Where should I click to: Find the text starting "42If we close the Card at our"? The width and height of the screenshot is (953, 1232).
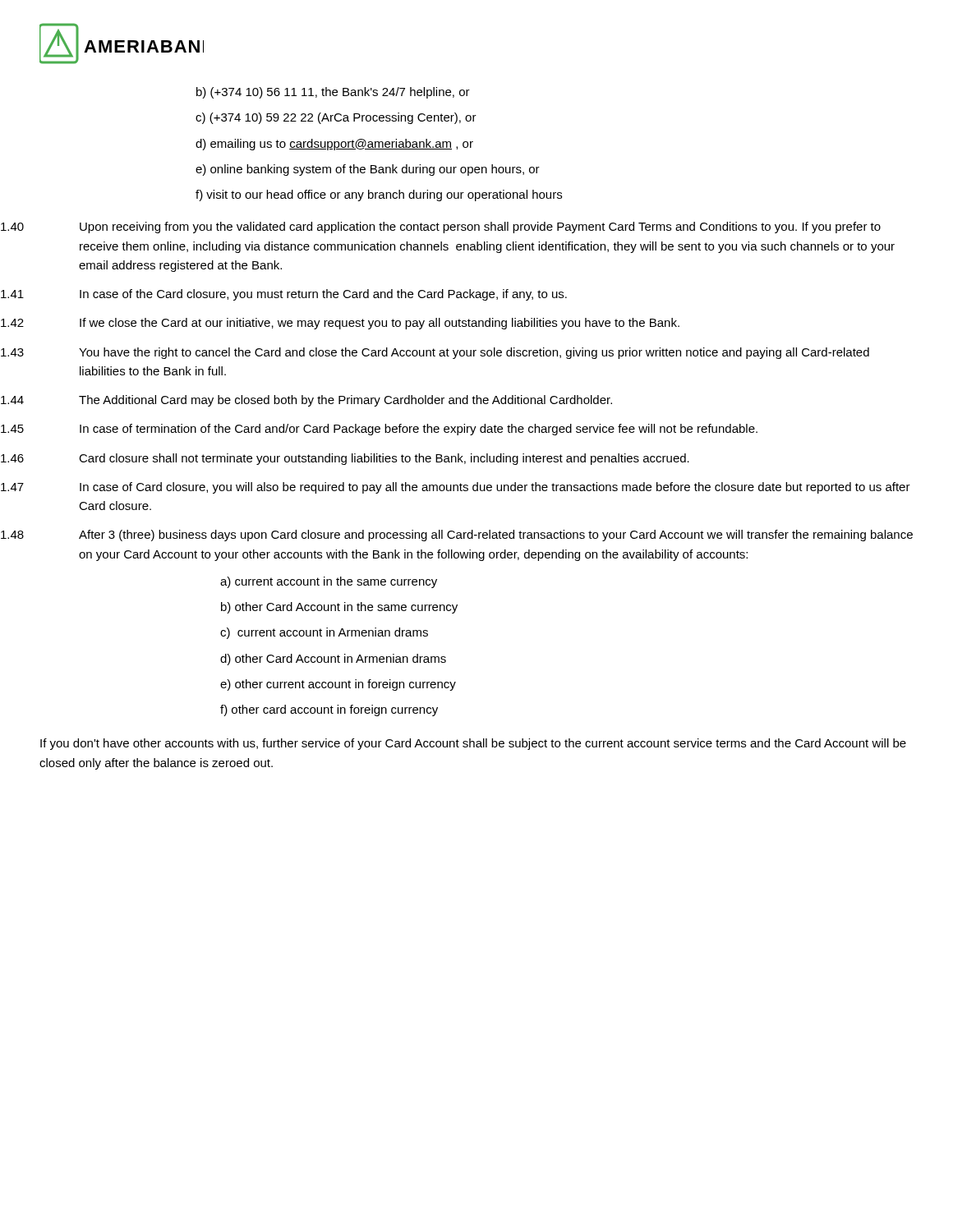point(360,323)
